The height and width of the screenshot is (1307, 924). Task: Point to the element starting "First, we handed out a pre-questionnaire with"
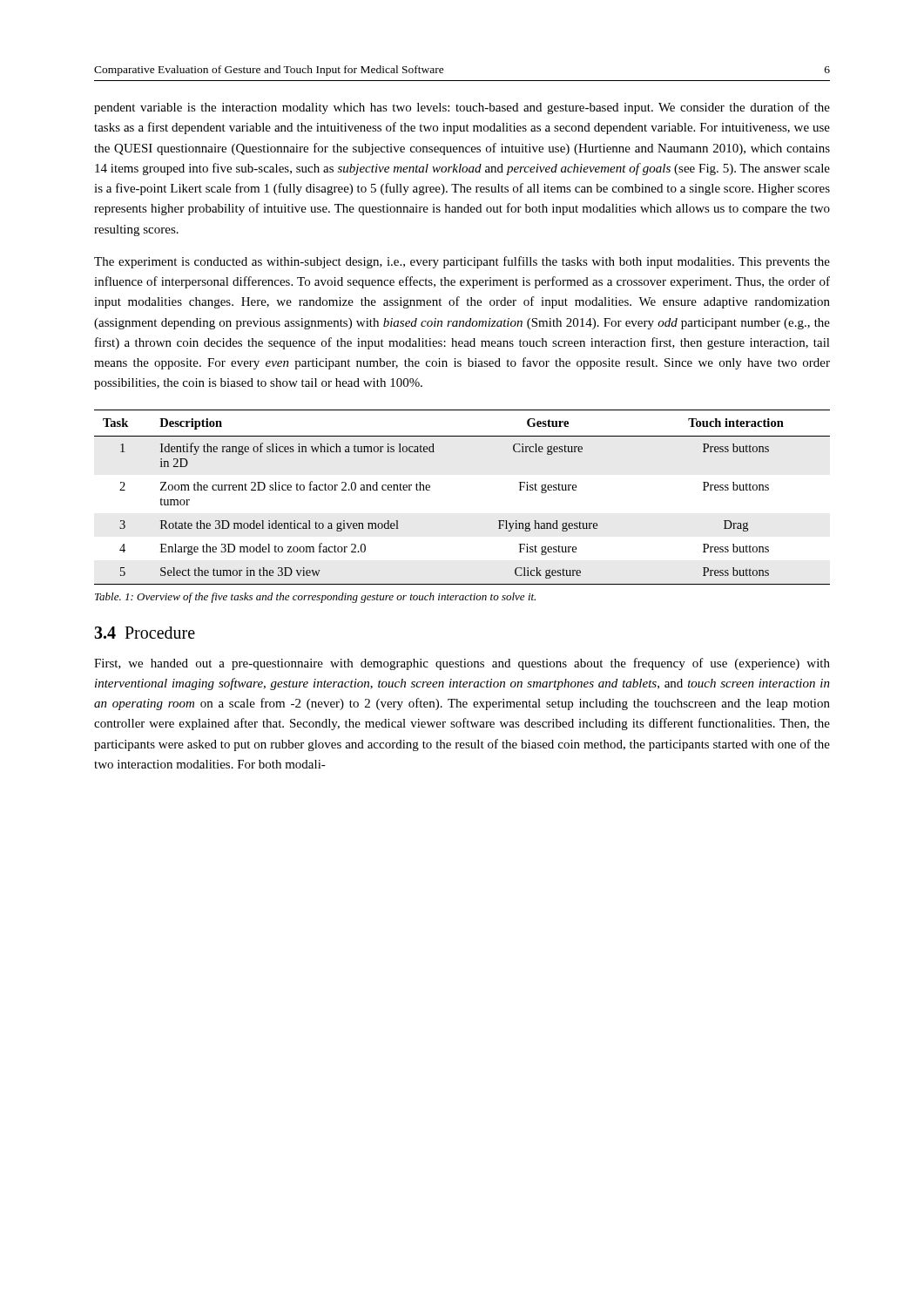coord(462,713)
